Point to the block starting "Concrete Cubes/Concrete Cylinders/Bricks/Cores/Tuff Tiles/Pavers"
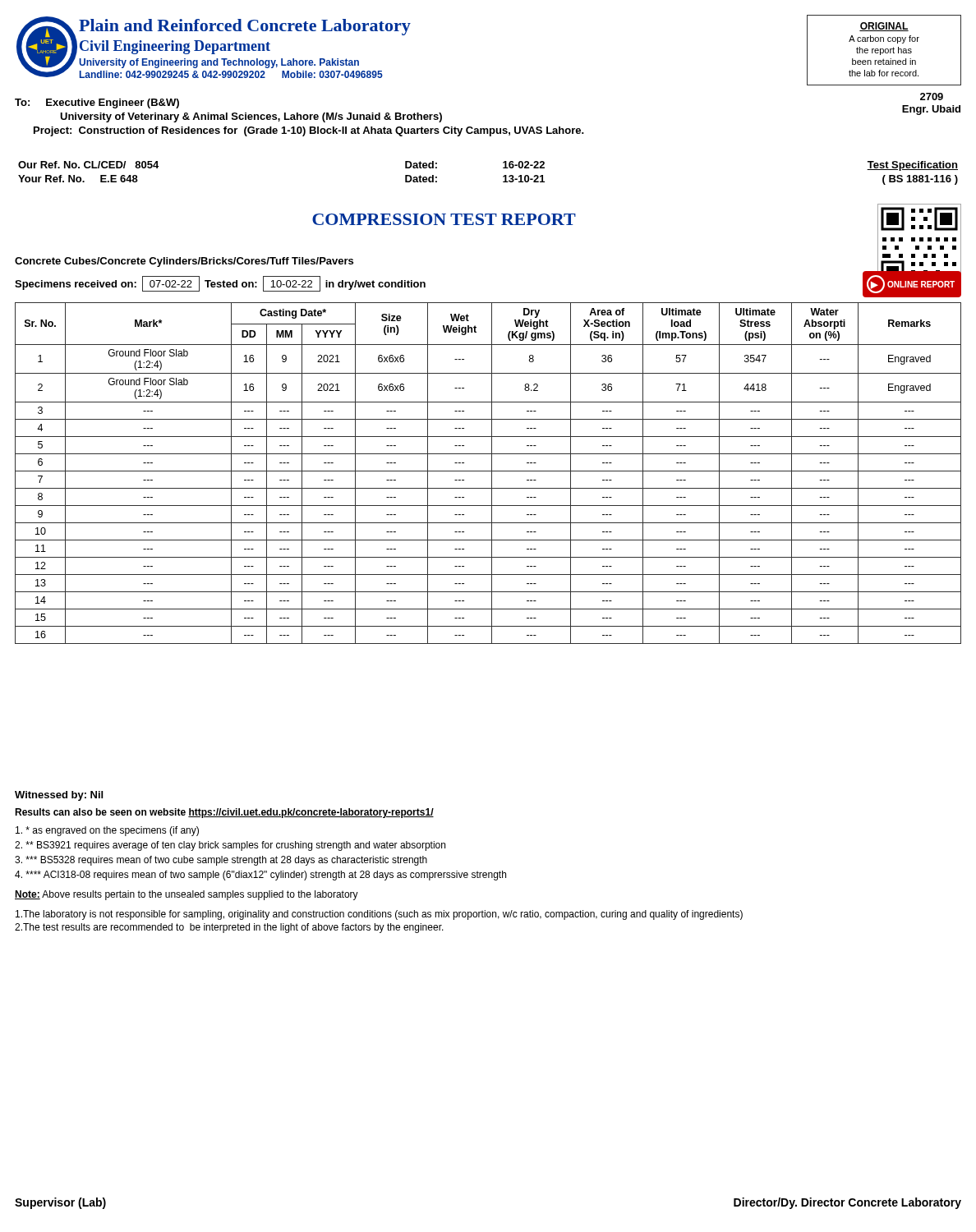This screenshot has height=1232, width=976. 184,261
